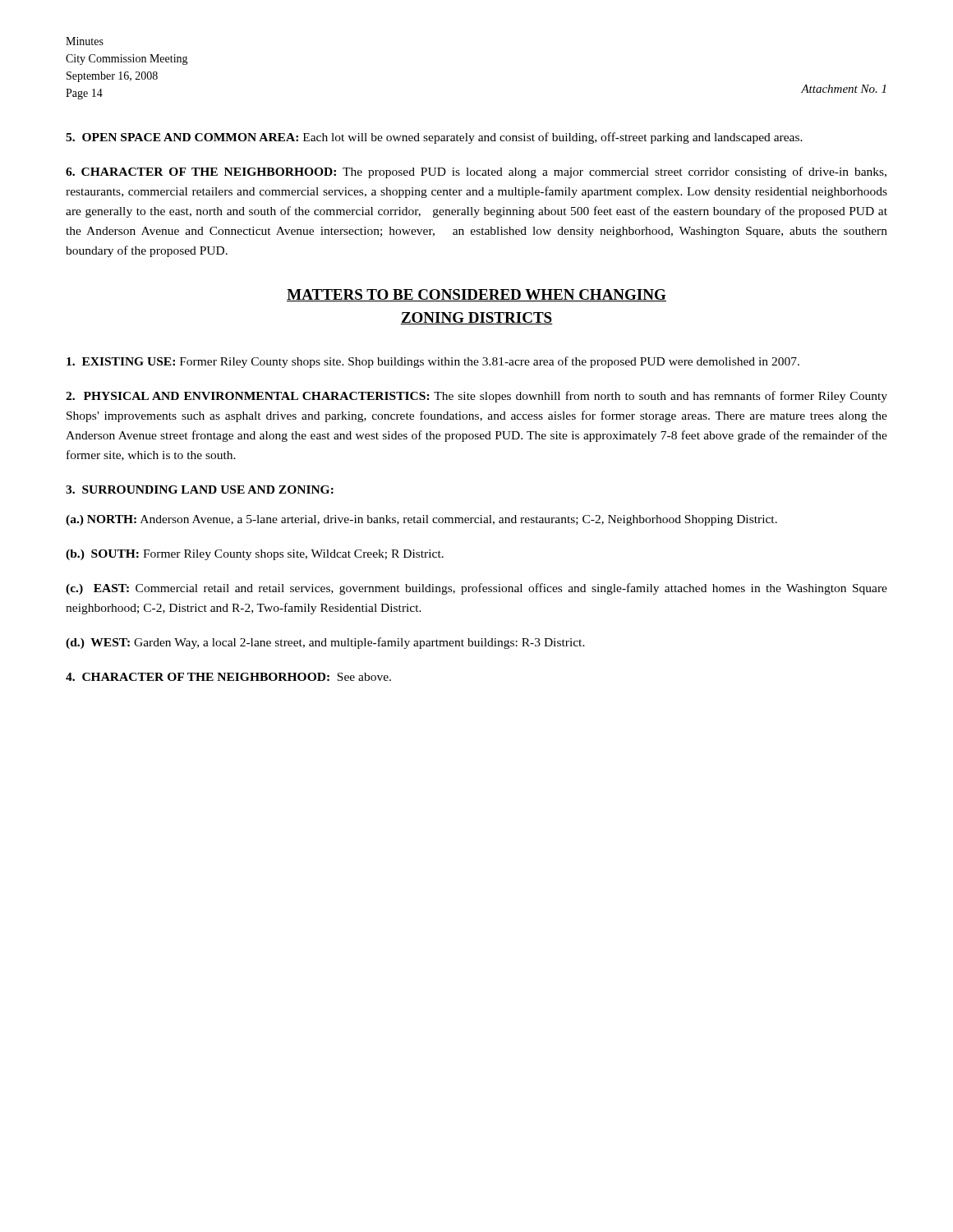Screen dimensions: 1232x953
Task: Locate the block of text that opens with "(a.) NORTH: Anderson Avenue, a 5-lane"
Action: (422, 519)
